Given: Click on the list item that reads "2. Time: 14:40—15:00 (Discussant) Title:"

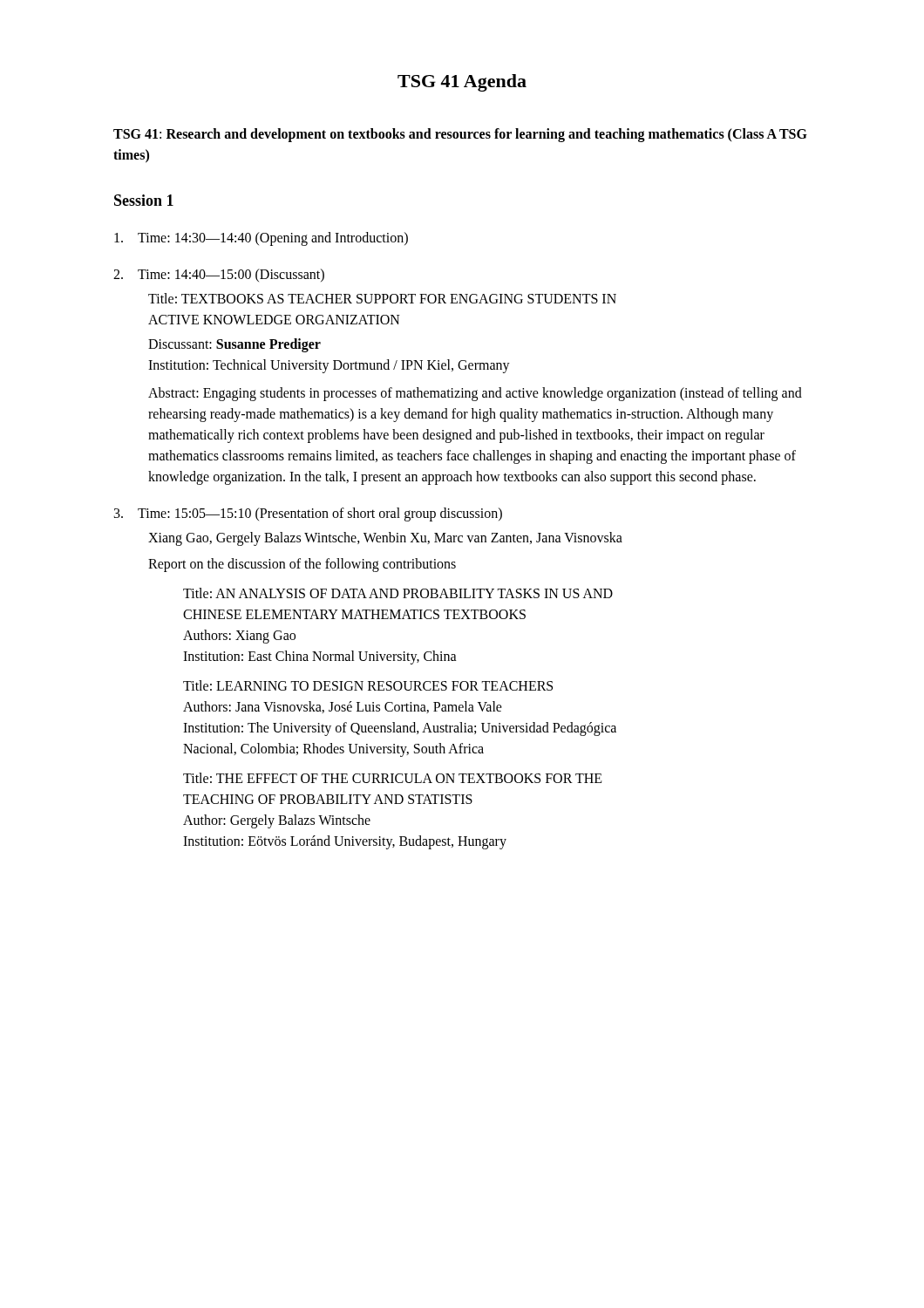Looking at the screenshot, I should (x=462, y=376).
